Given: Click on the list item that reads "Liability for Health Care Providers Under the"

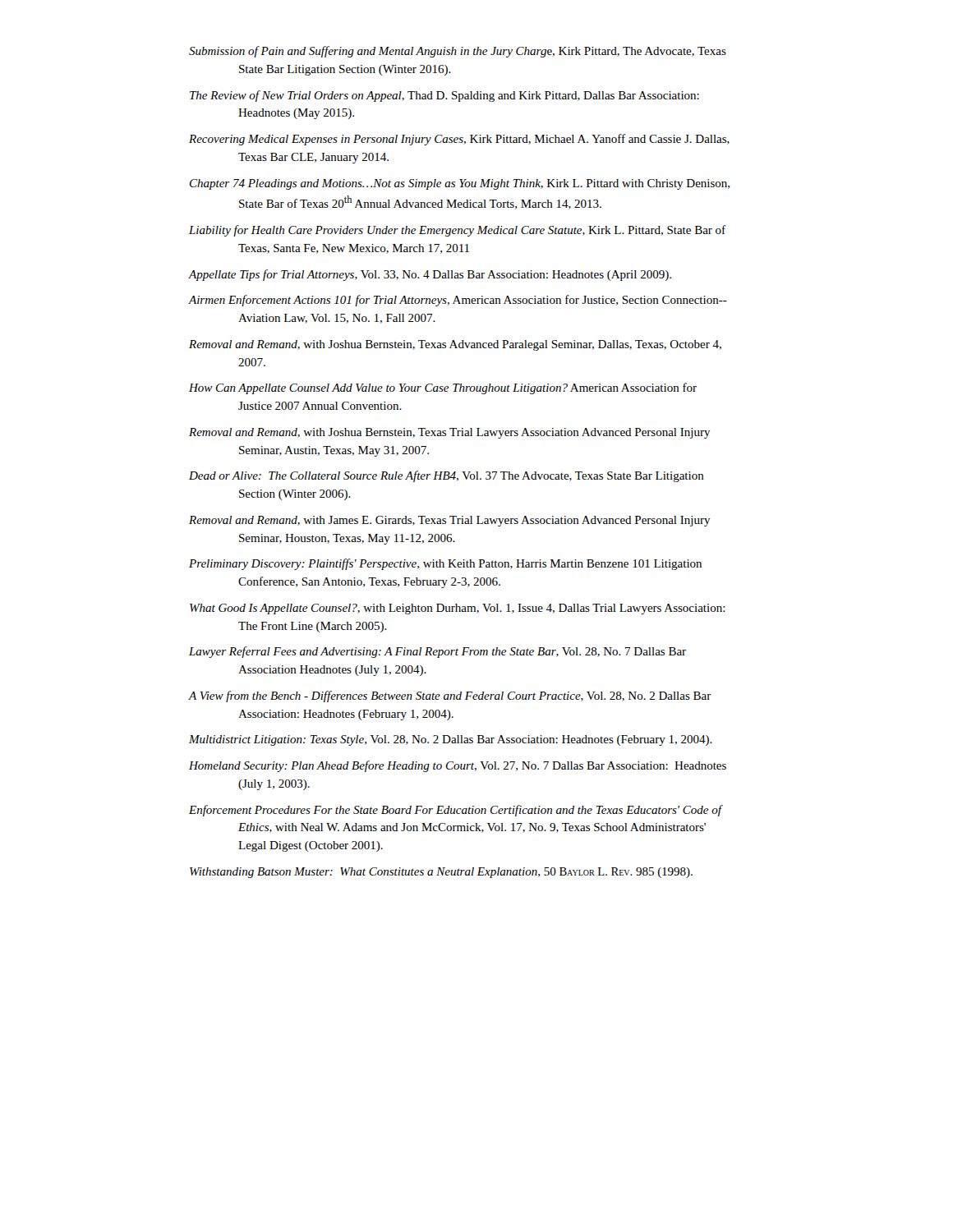Looking at the screenshot, I should click(457, 239).
